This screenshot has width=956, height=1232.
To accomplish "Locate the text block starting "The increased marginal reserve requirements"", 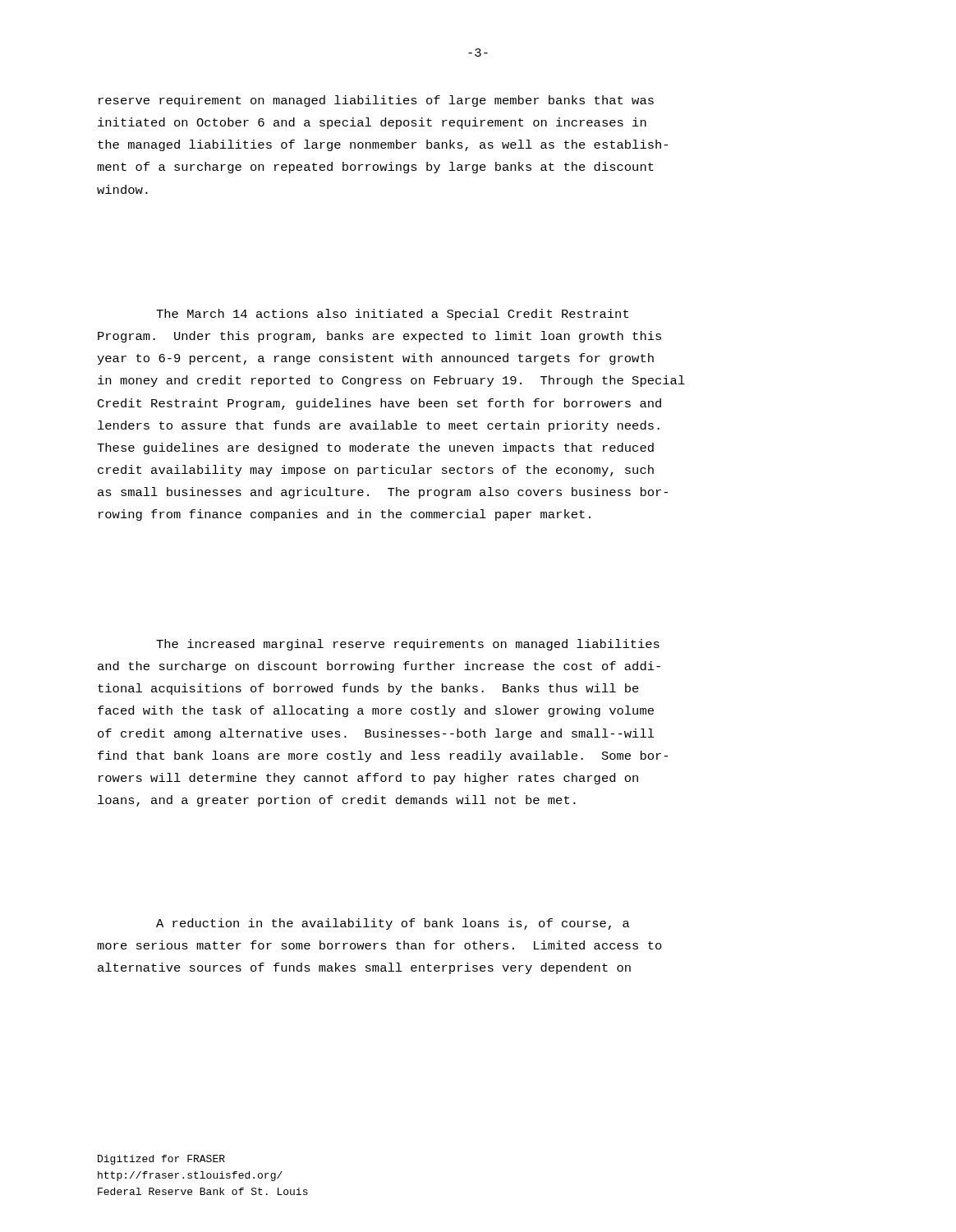I will pos(478,723).
